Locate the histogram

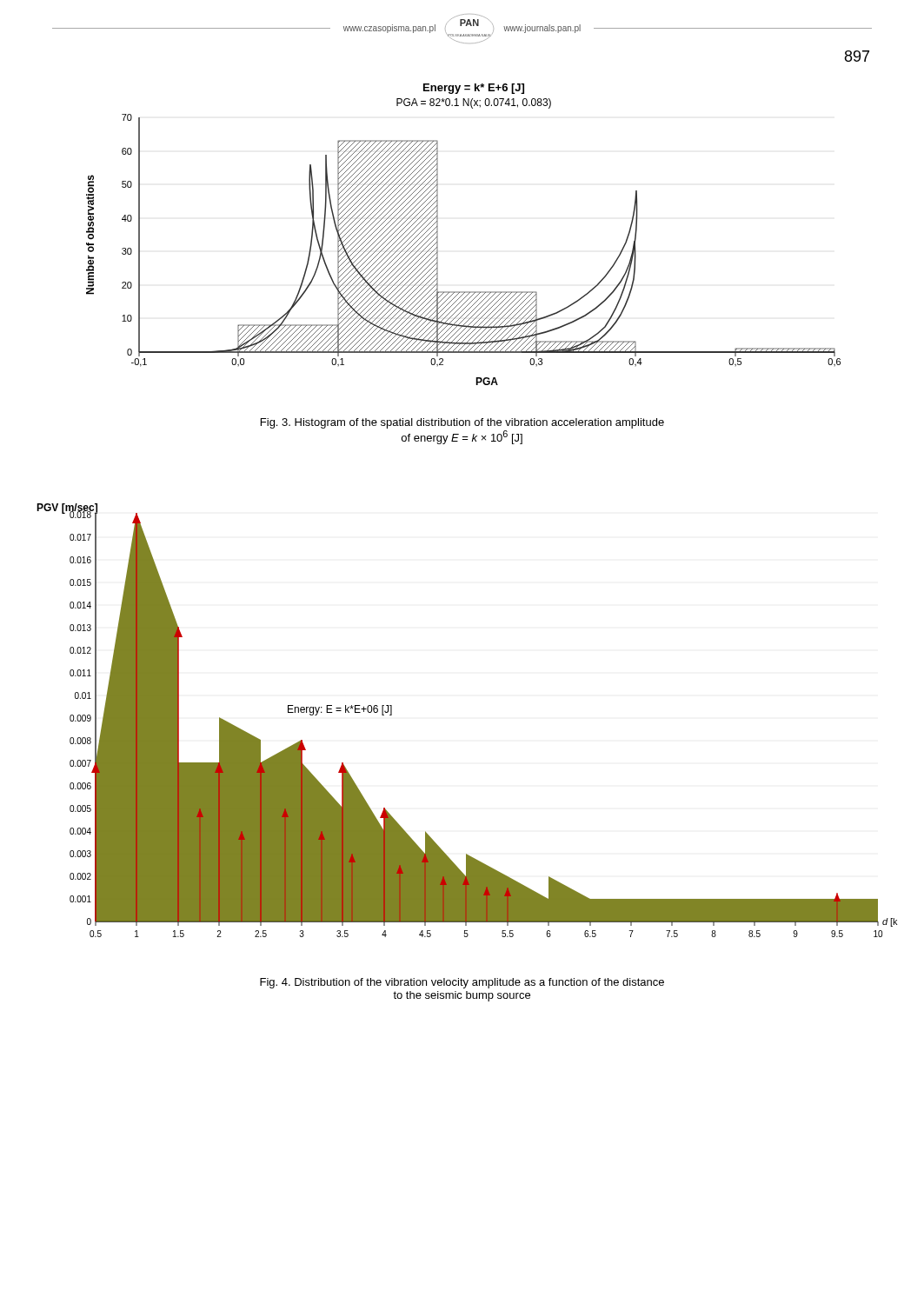tap(475, 243)
